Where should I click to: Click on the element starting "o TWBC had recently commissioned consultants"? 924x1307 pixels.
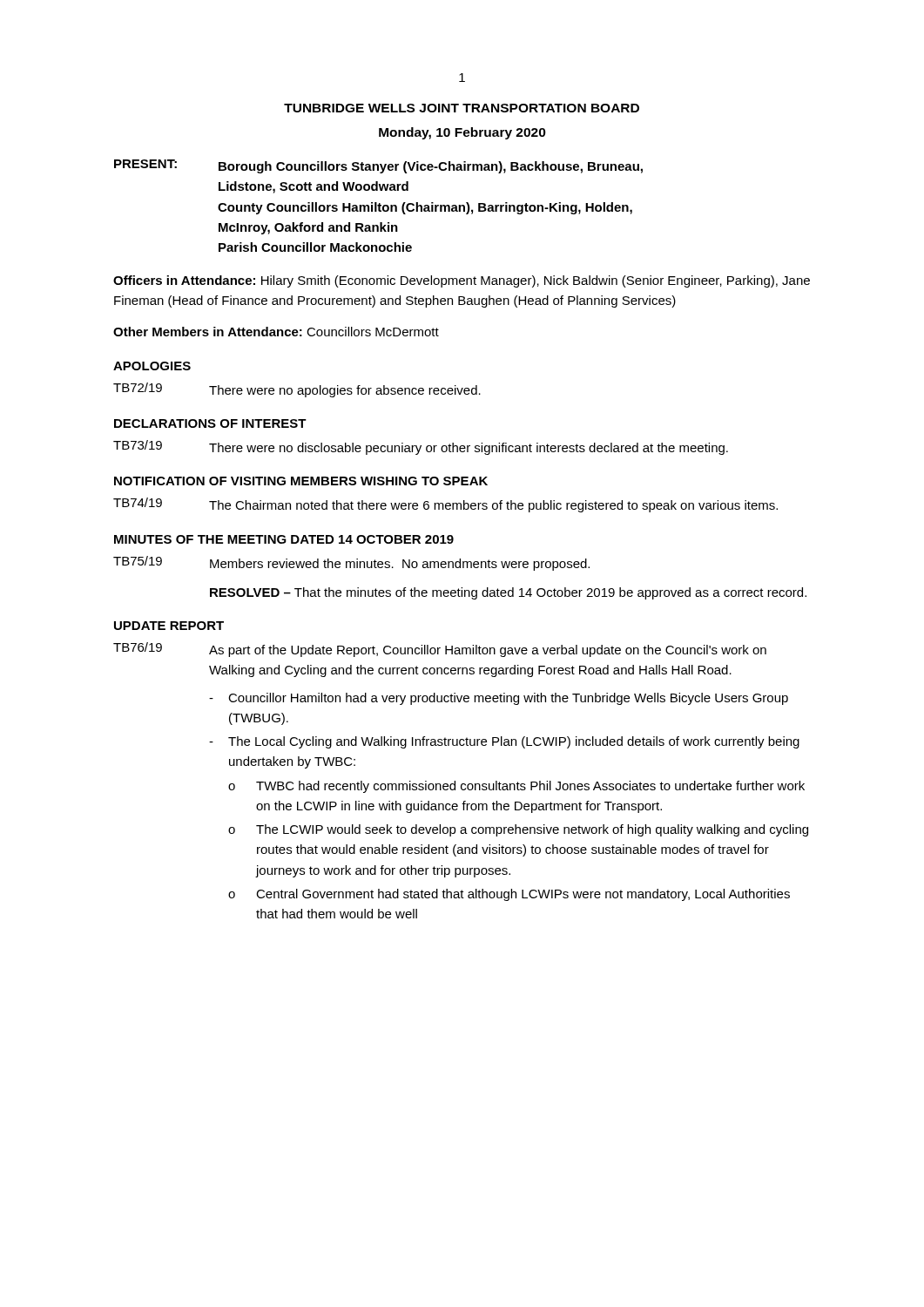(519, 795)
